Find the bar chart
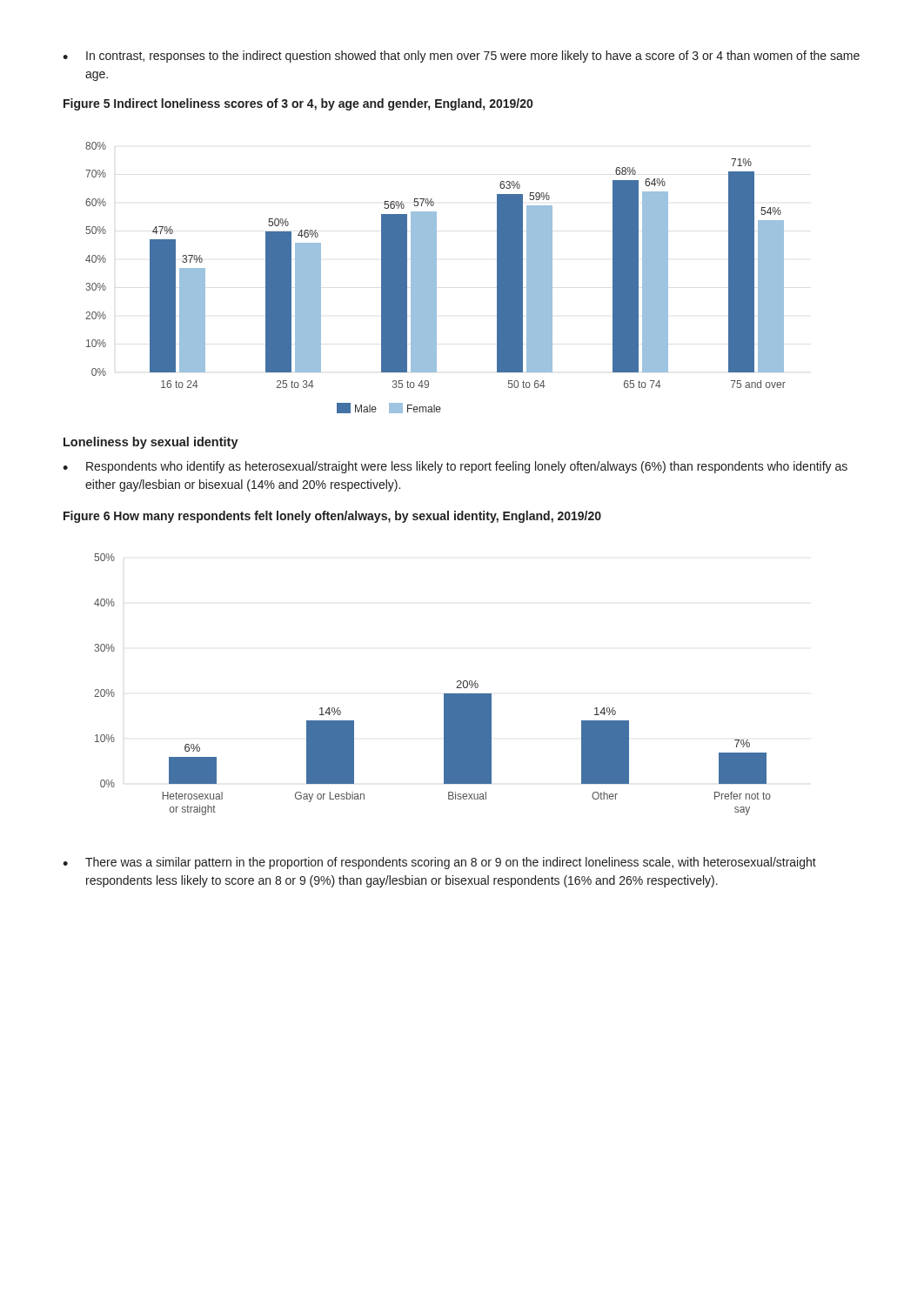 (462, 688)
